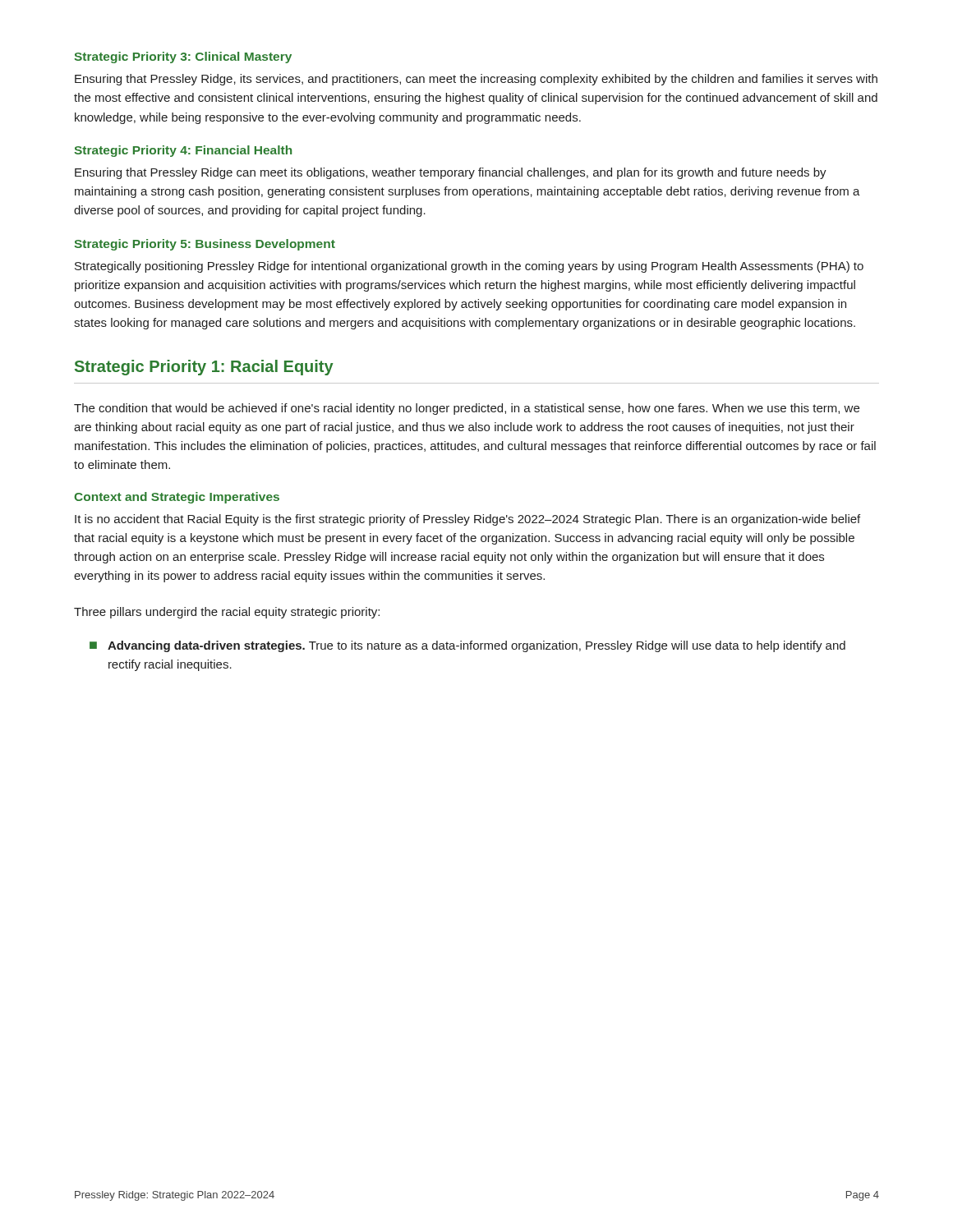Click on the text block starting "Strategic Priority 5: Business Development"

205,244
